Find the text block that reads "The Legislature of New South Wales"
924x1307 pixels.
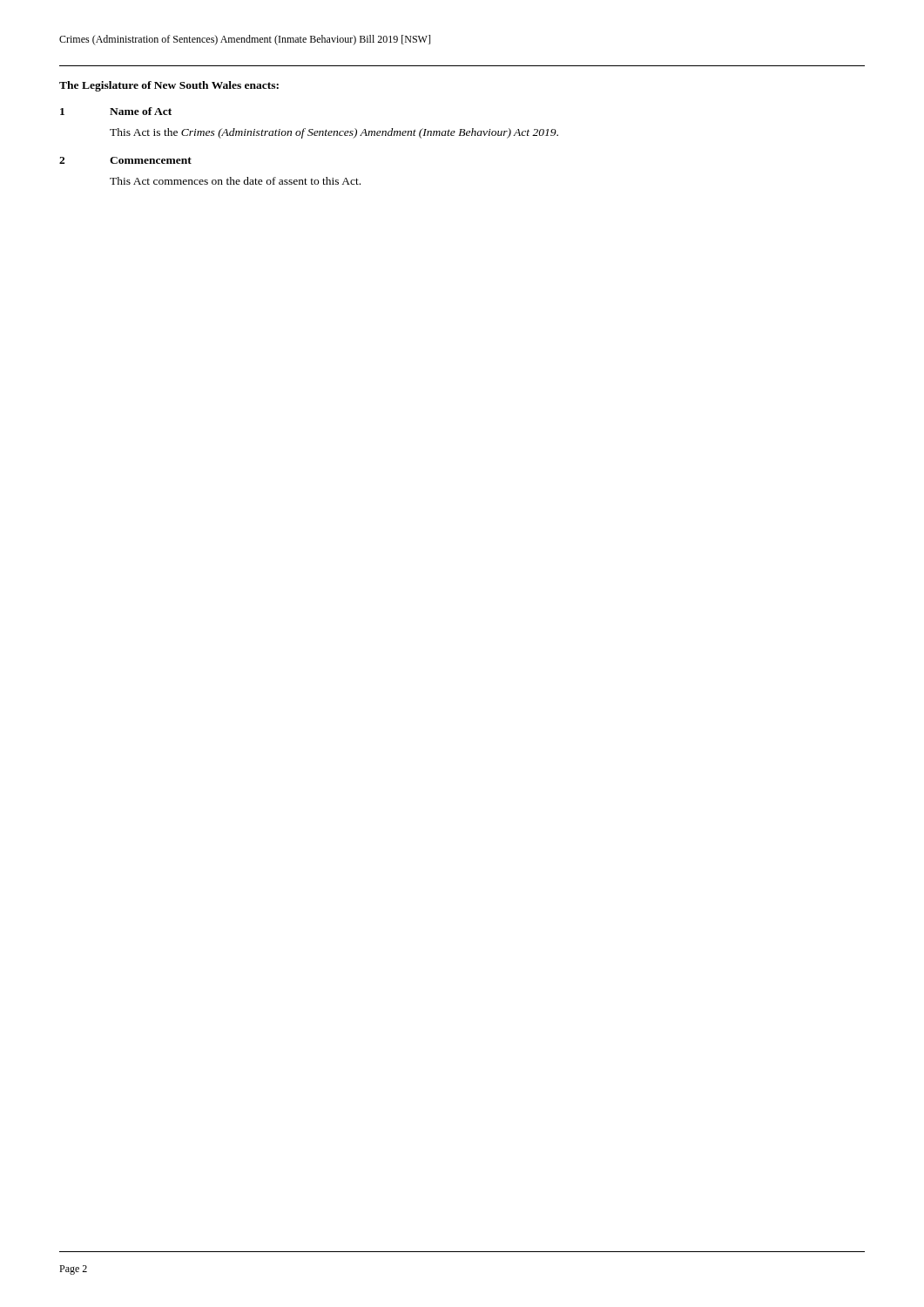[x=169, y=85]
